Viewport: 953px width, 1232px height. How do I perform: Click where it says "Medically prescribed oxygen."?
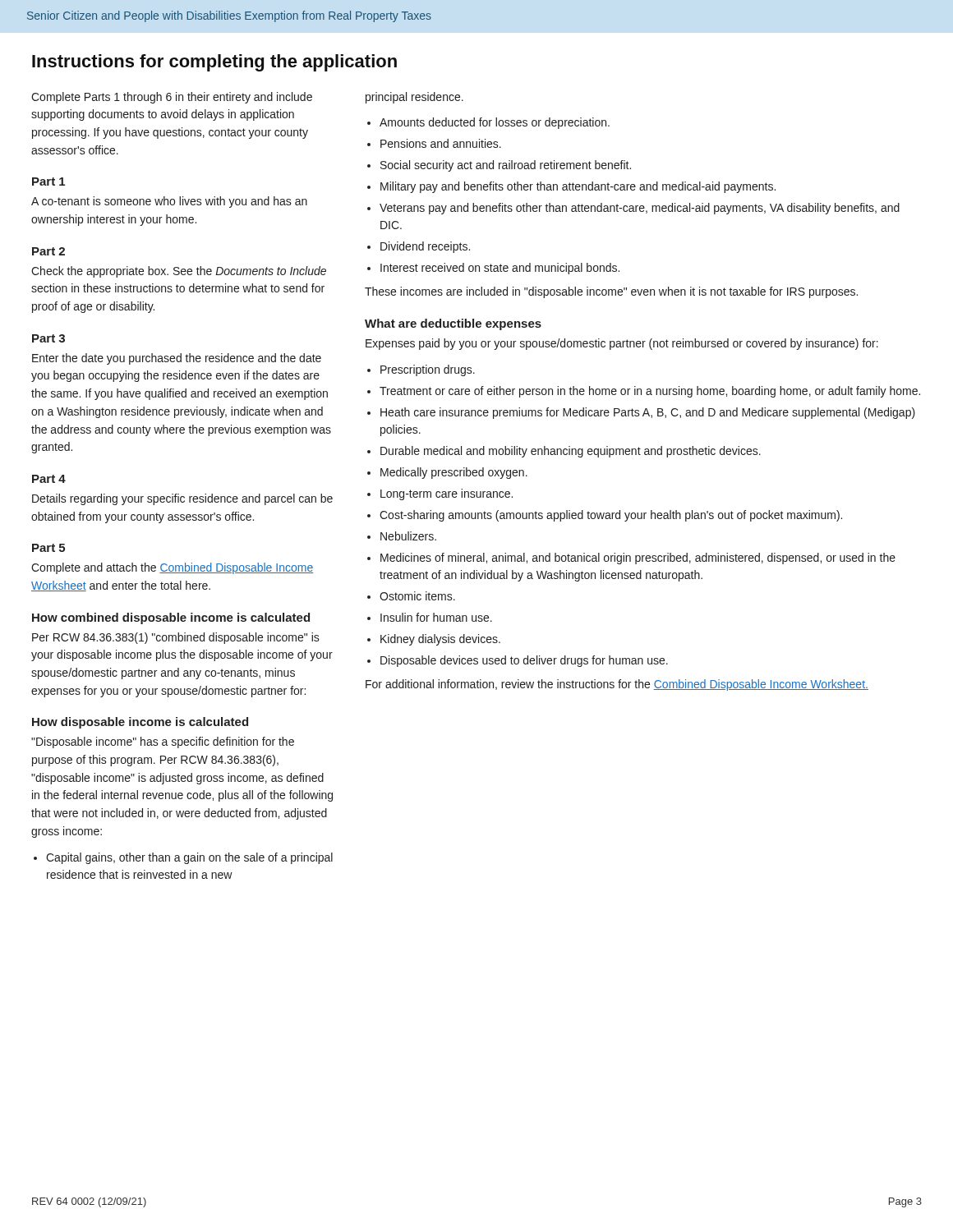coord(454,472)
